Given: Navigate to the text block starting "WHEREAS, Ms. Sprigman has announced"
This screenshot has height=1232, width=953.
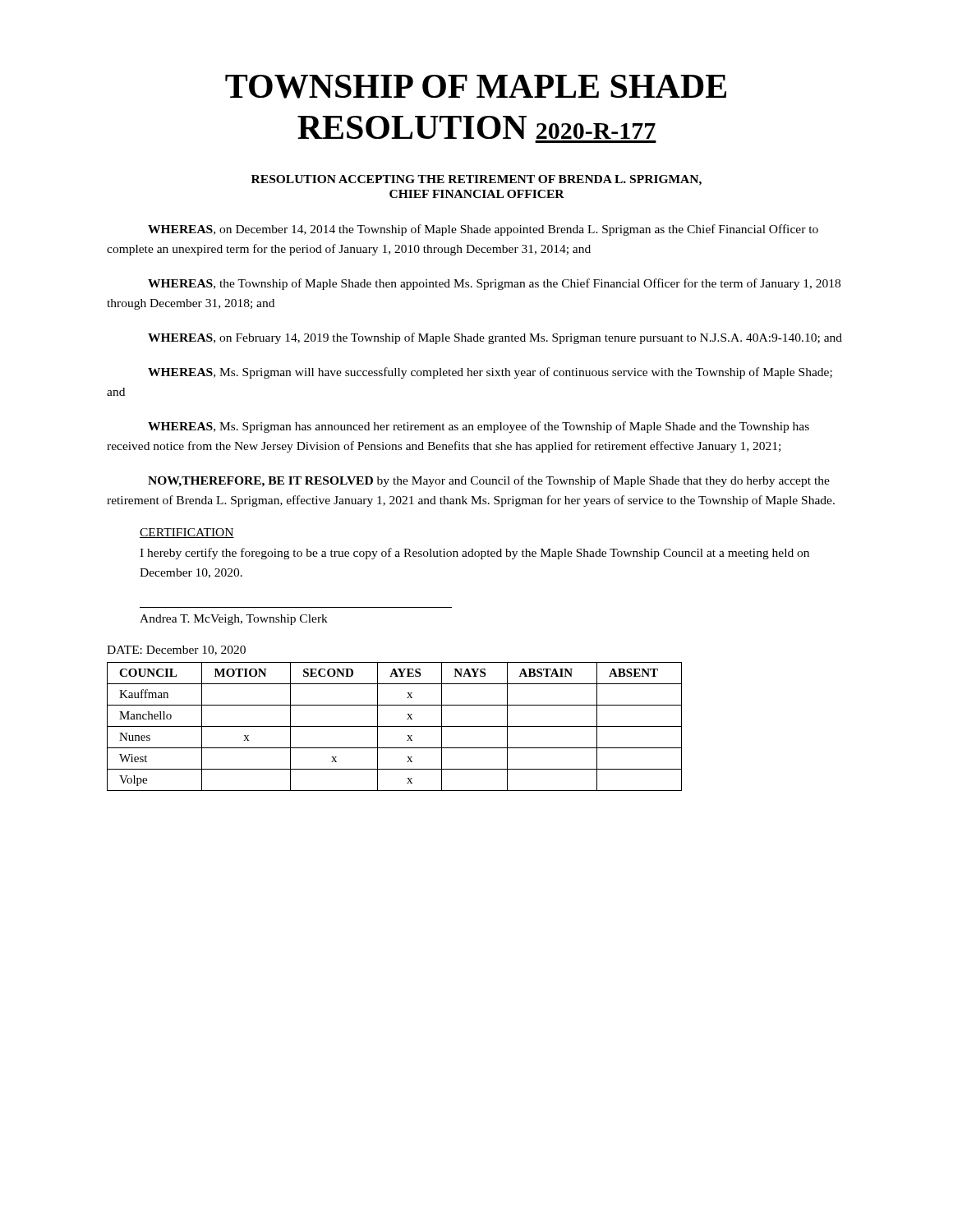Looking at the screenshot, I should [x=458, y=436].
